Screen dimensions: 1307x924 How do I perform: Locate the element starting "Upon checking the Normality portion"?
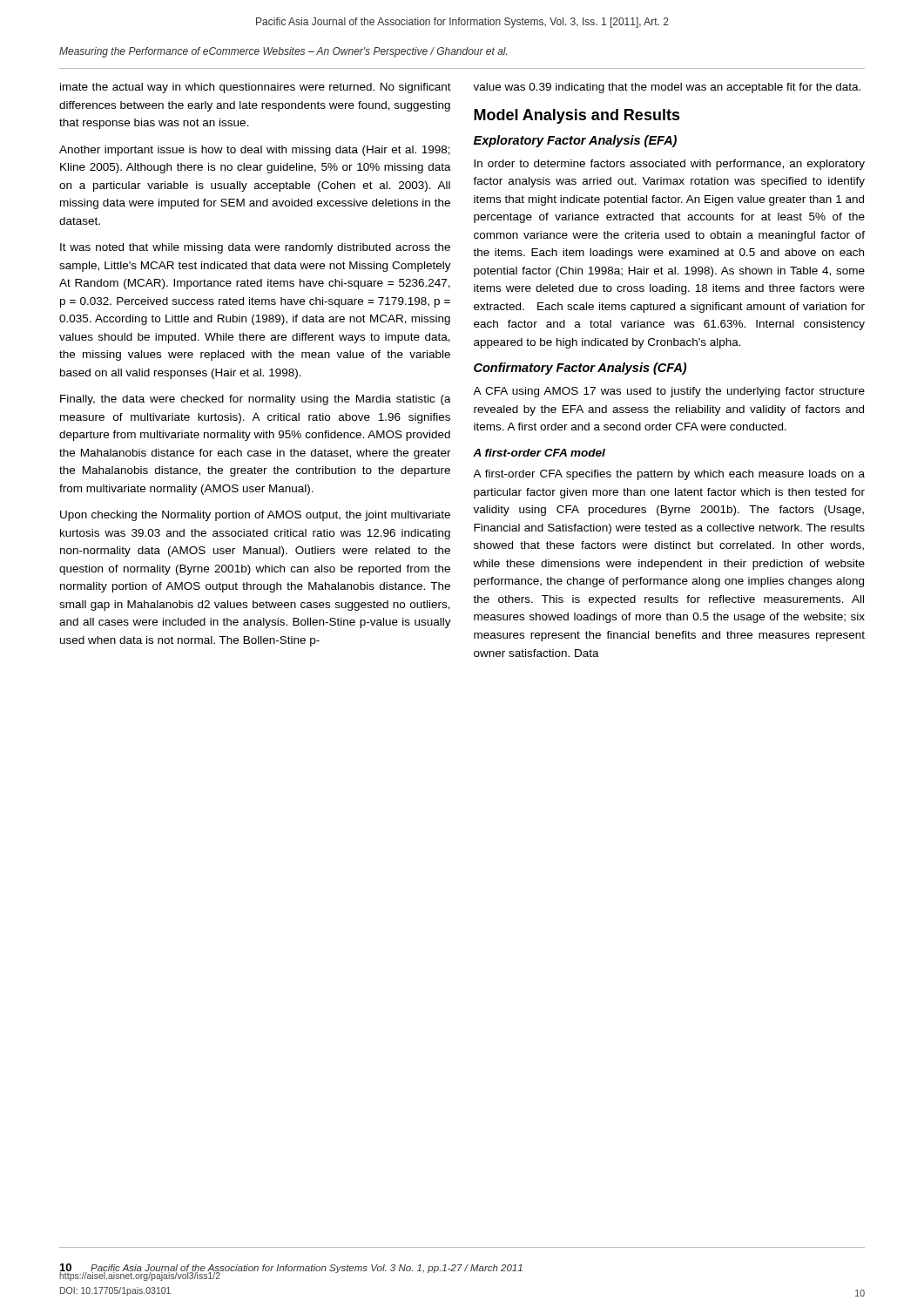click(x=255, y=578)
